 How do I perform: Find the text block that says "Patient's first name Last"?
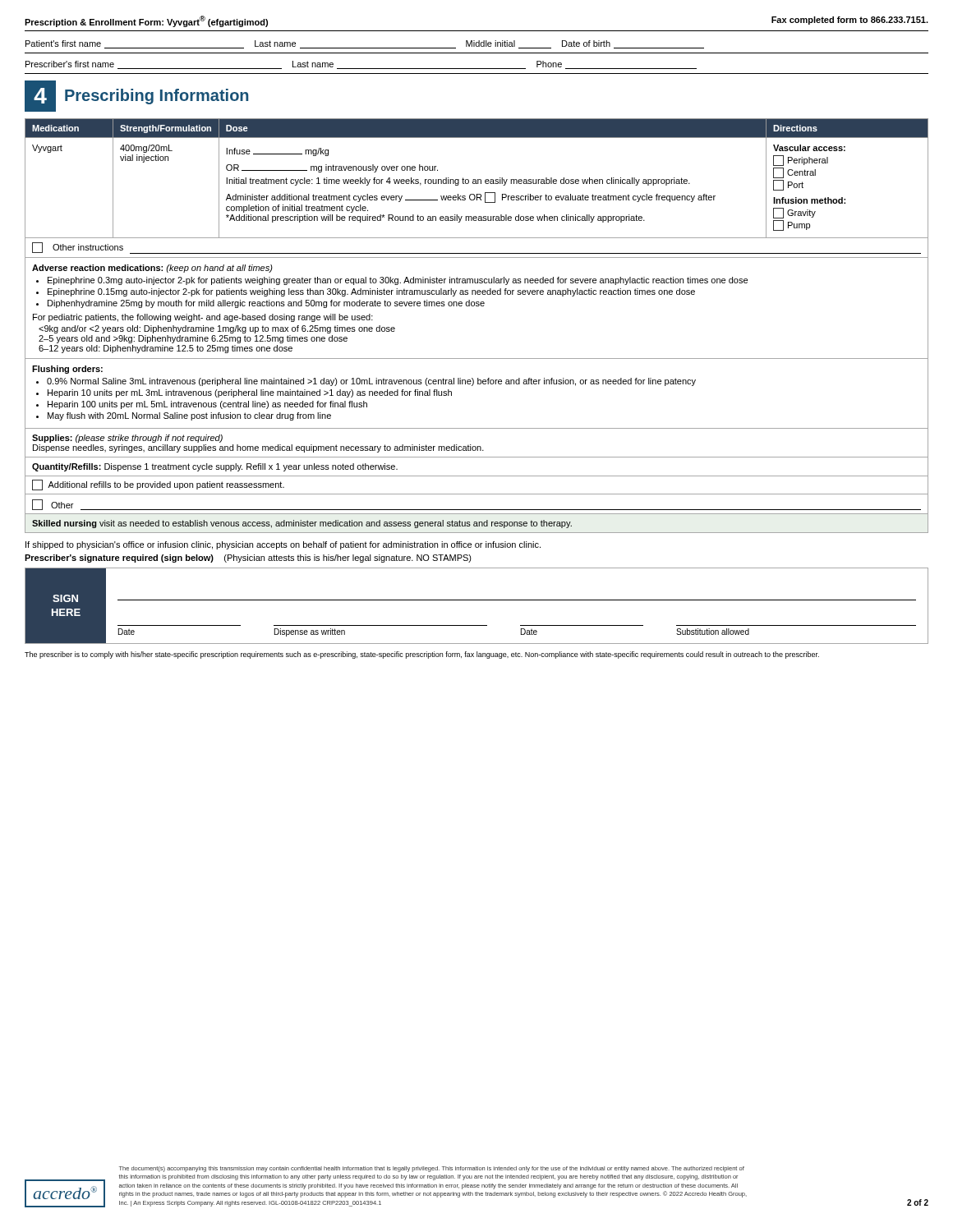pyautogui.click(x=364, y=42)
